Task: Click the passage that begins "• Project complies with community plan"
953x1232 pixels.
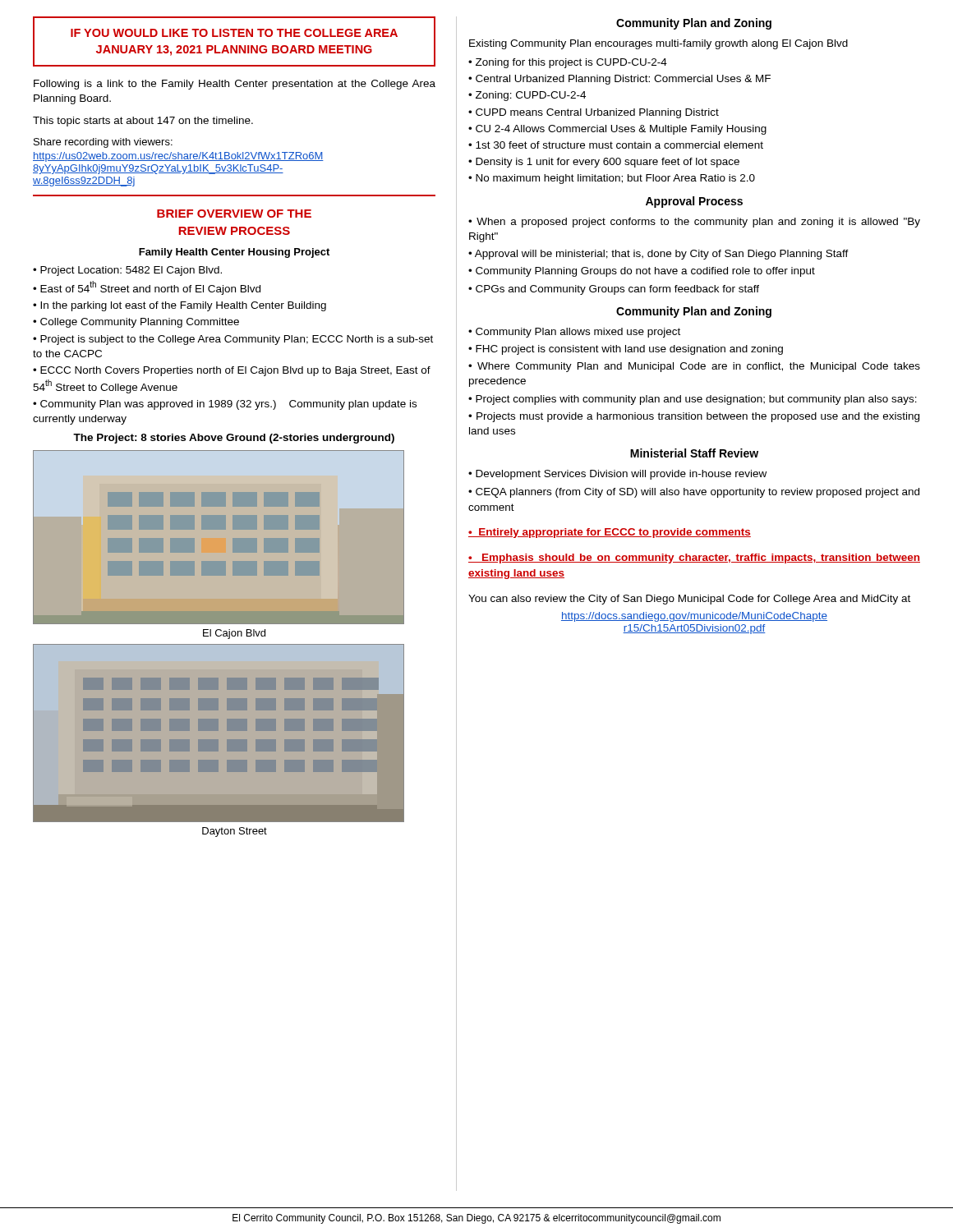Action: coord(693,398)
